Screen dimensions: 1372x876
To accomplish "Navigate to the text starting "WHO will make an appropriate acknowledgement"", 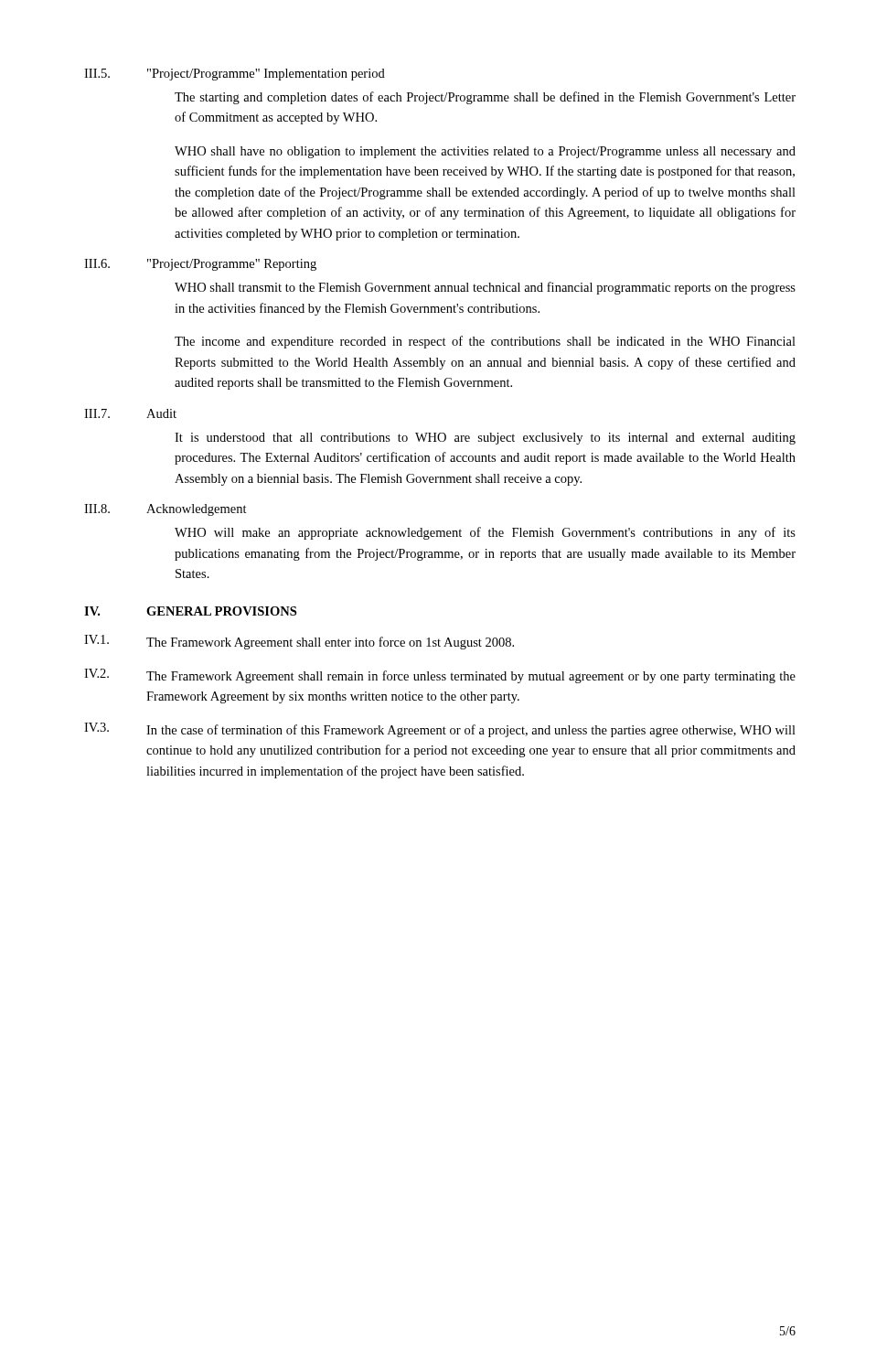I will click(x=485, y=553).
